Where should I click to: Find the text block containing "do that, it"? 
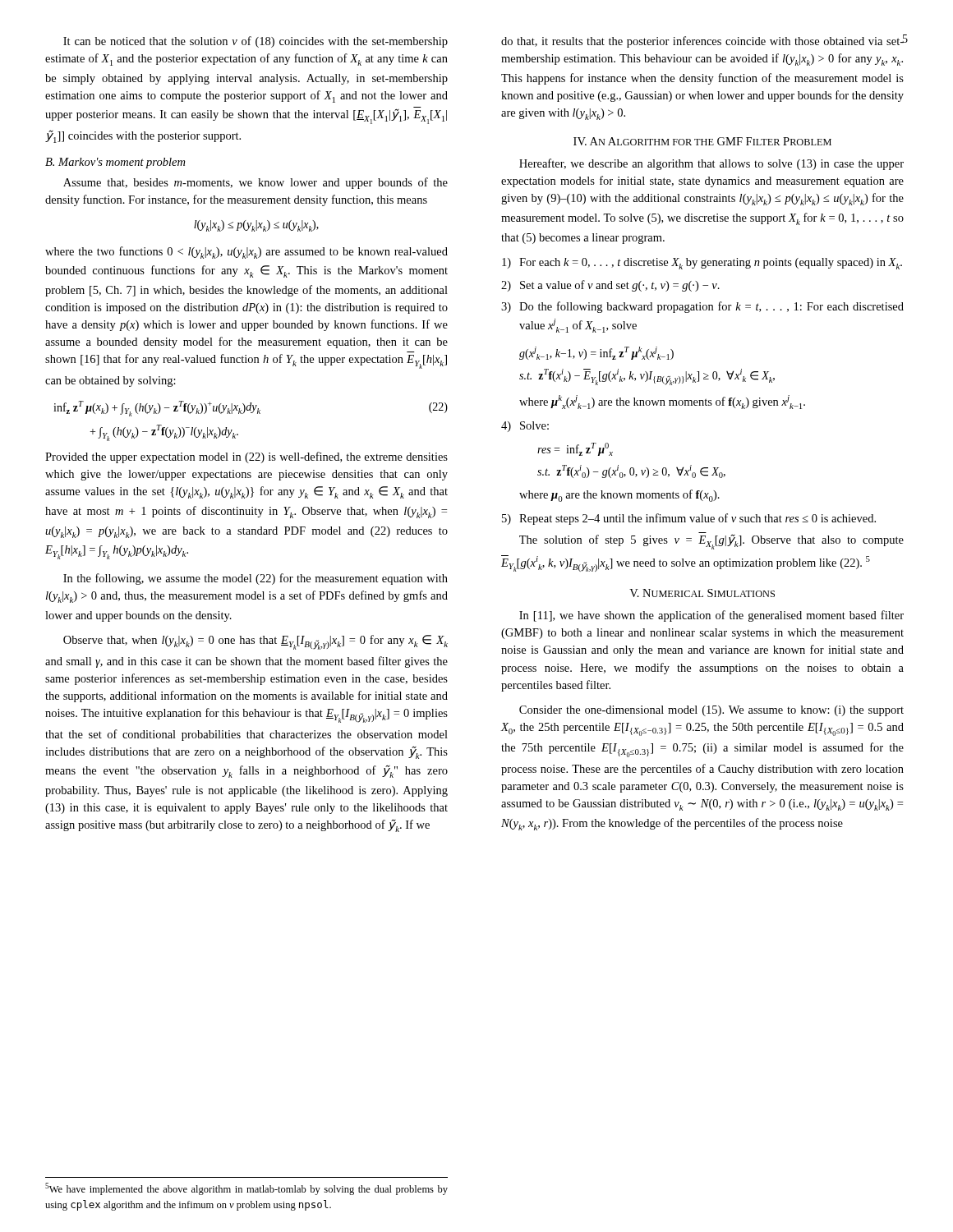click(702, 78)
